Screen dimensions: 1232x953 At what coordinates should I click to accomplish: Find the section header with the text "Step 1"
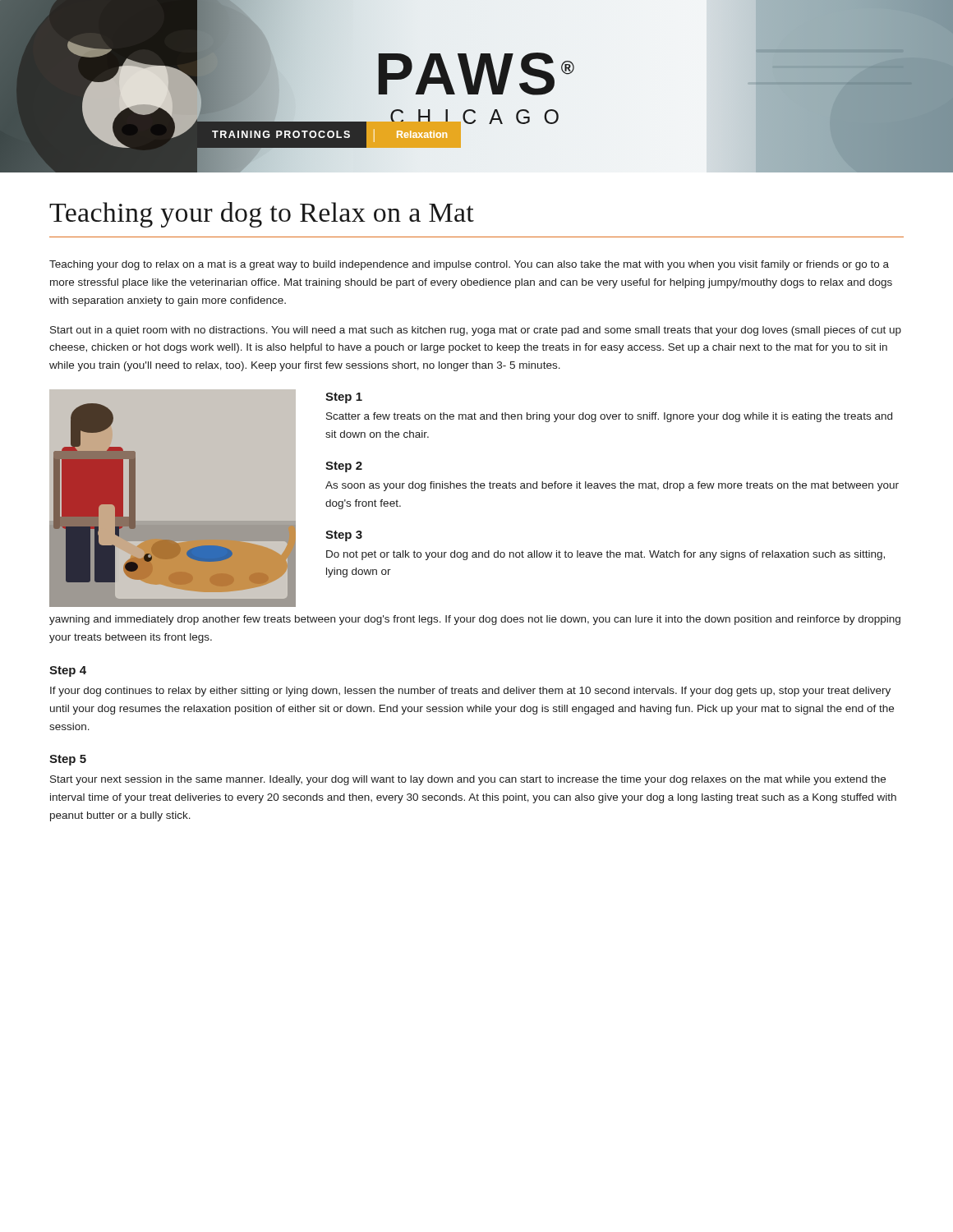tap(344, 396)
